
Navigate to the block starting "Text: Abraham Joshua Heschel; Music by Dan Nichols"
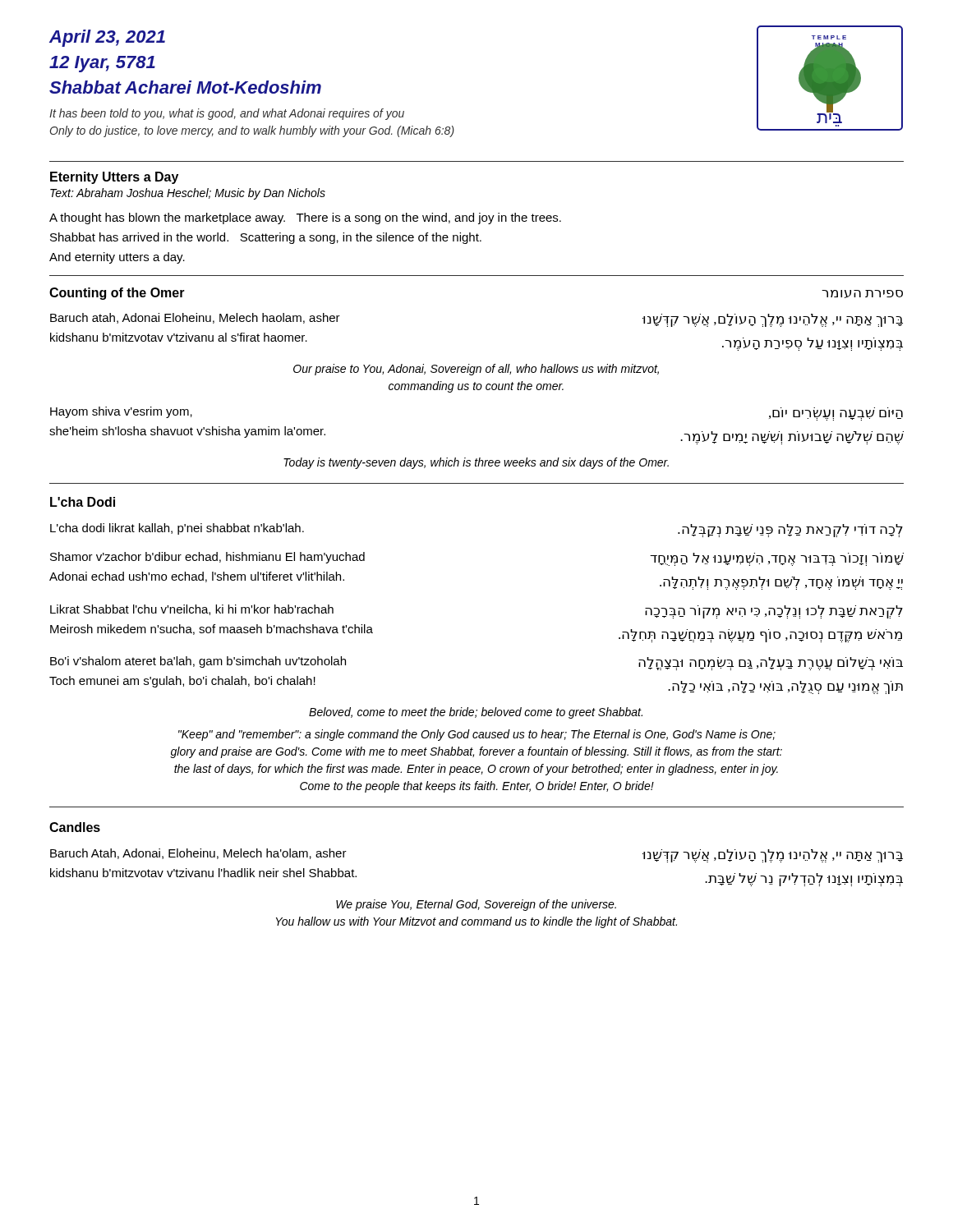click(188, 194)
